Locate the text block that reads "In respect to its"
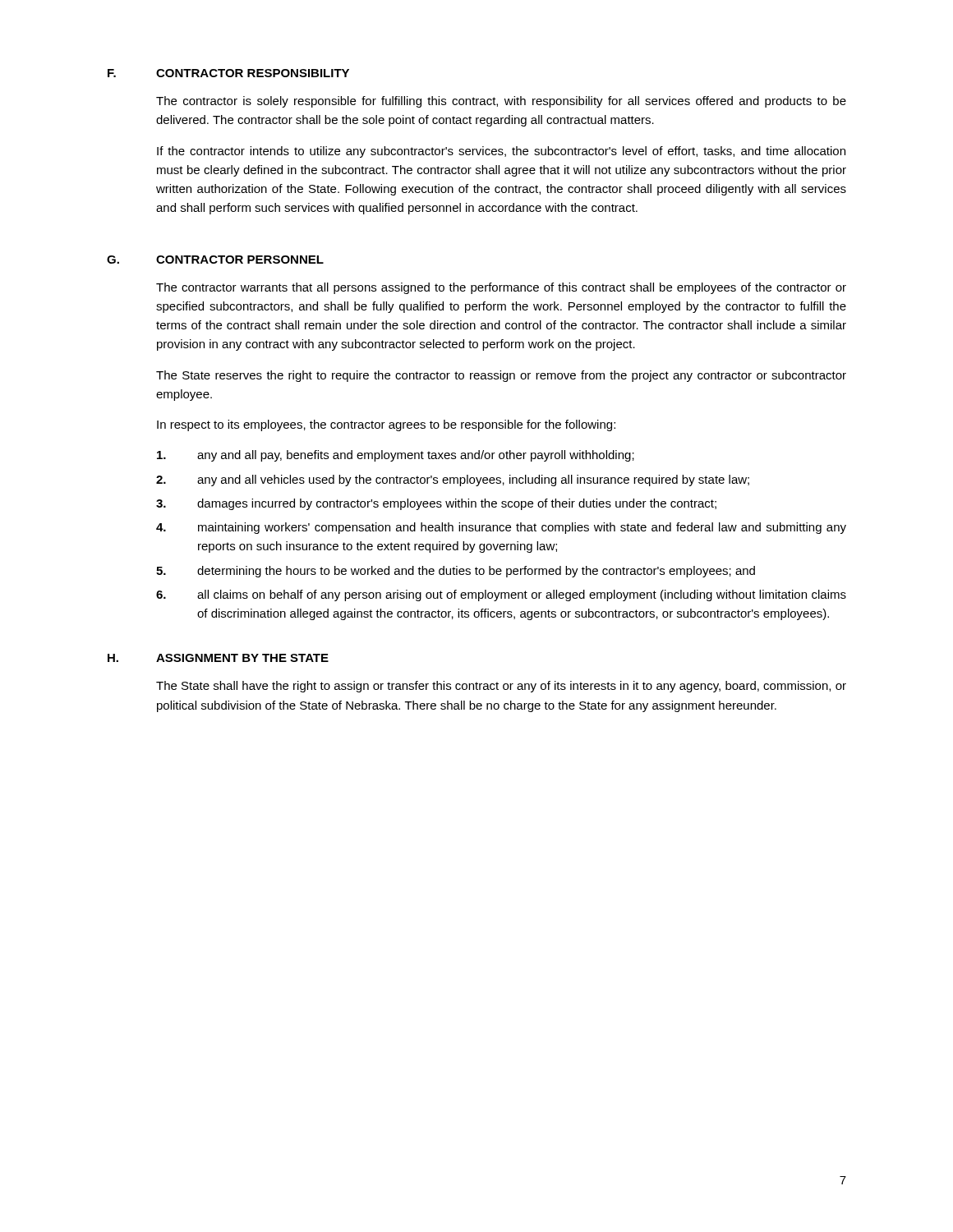This screenshot has width=953, height=1232. pyautogui.click(x=386, y=424)
